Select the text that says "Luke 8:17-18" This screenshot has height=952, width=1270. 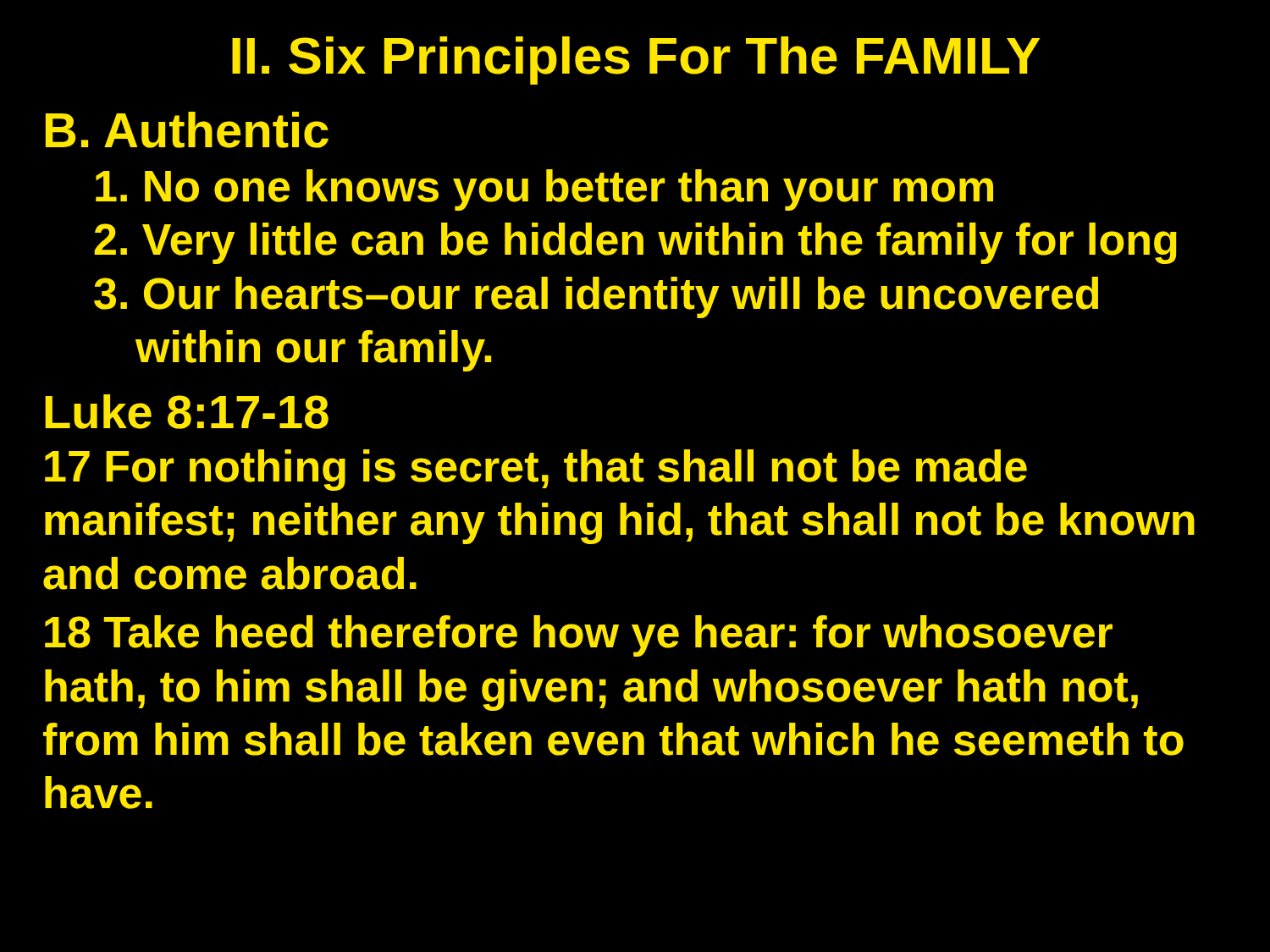(186, 411)
